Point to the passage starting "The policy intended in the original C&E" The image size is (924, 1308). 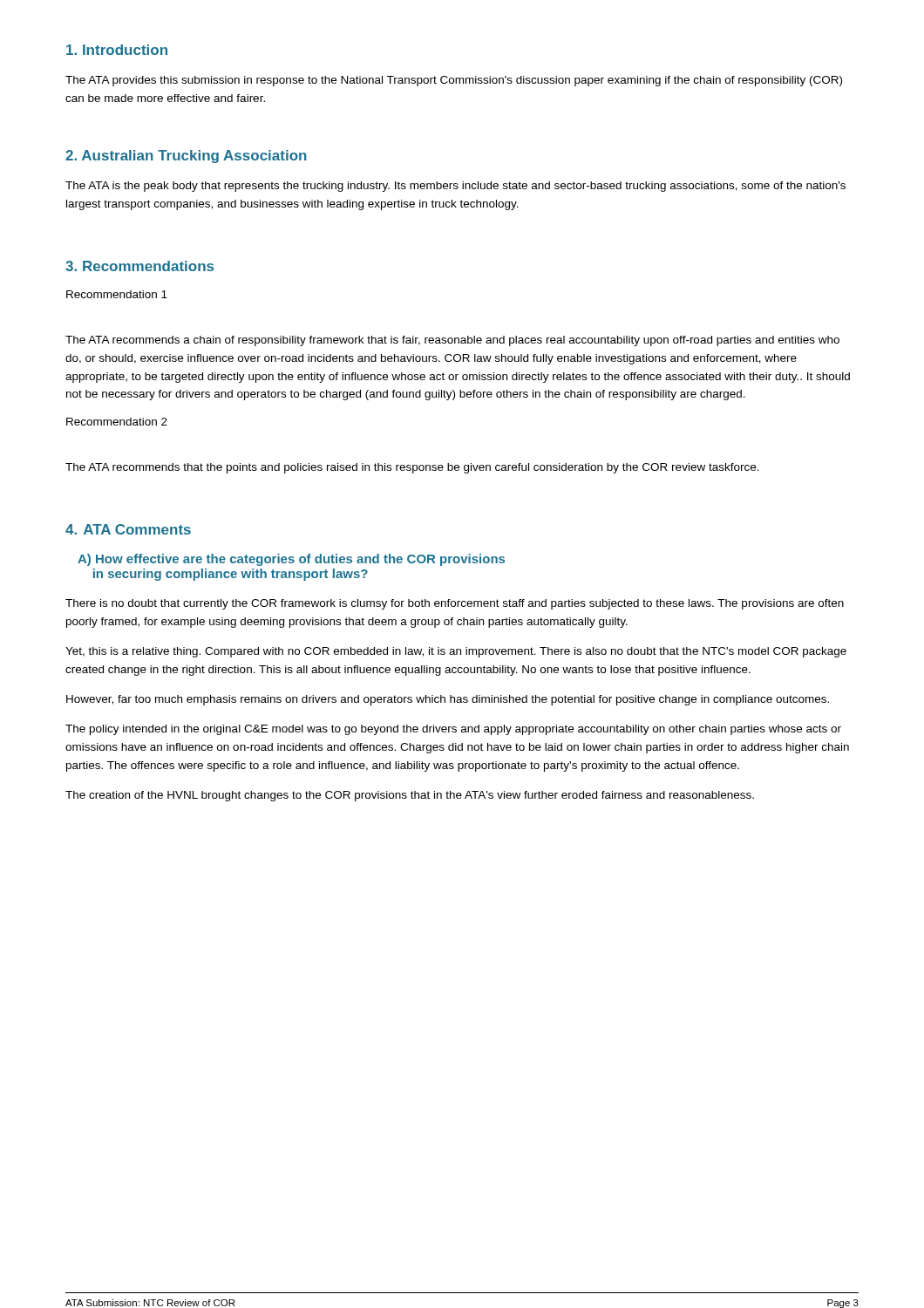457,747
